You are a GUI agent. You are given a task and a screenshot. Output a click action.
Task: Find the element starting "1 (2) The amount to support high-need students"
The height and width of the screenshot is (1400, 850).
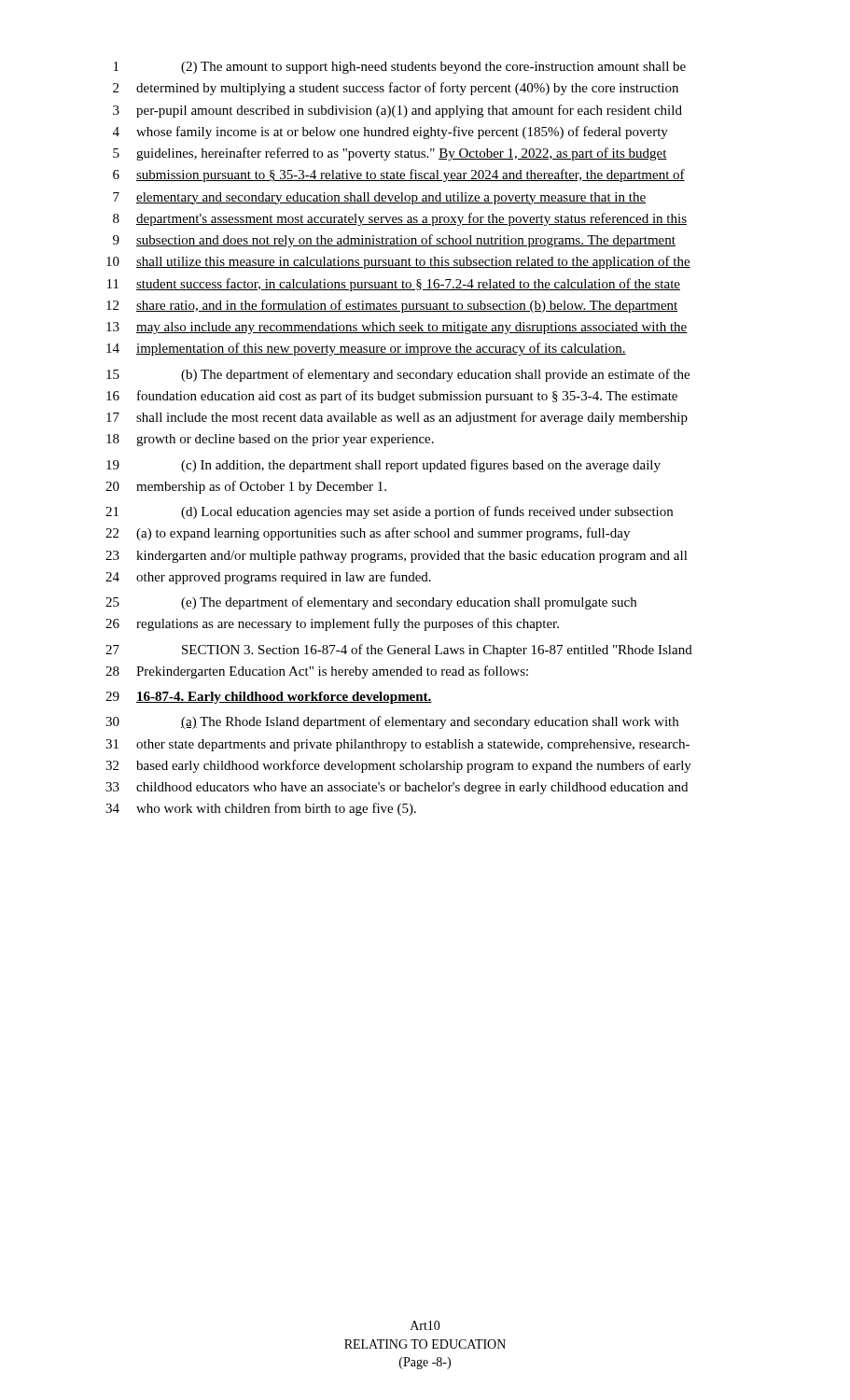425,67
